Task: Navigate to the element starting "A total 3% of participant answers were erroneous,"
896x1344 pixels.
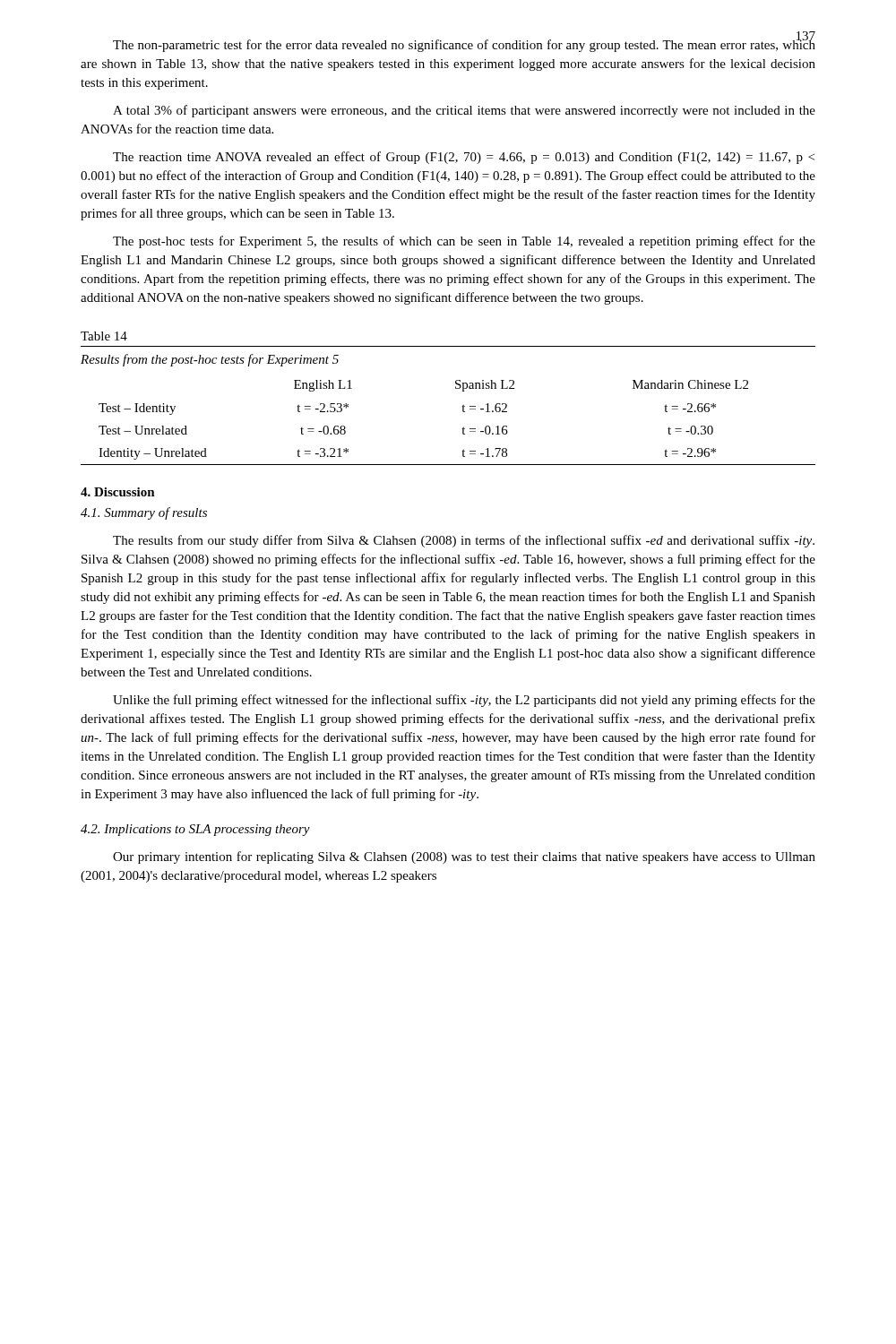Action: (448, 120)
